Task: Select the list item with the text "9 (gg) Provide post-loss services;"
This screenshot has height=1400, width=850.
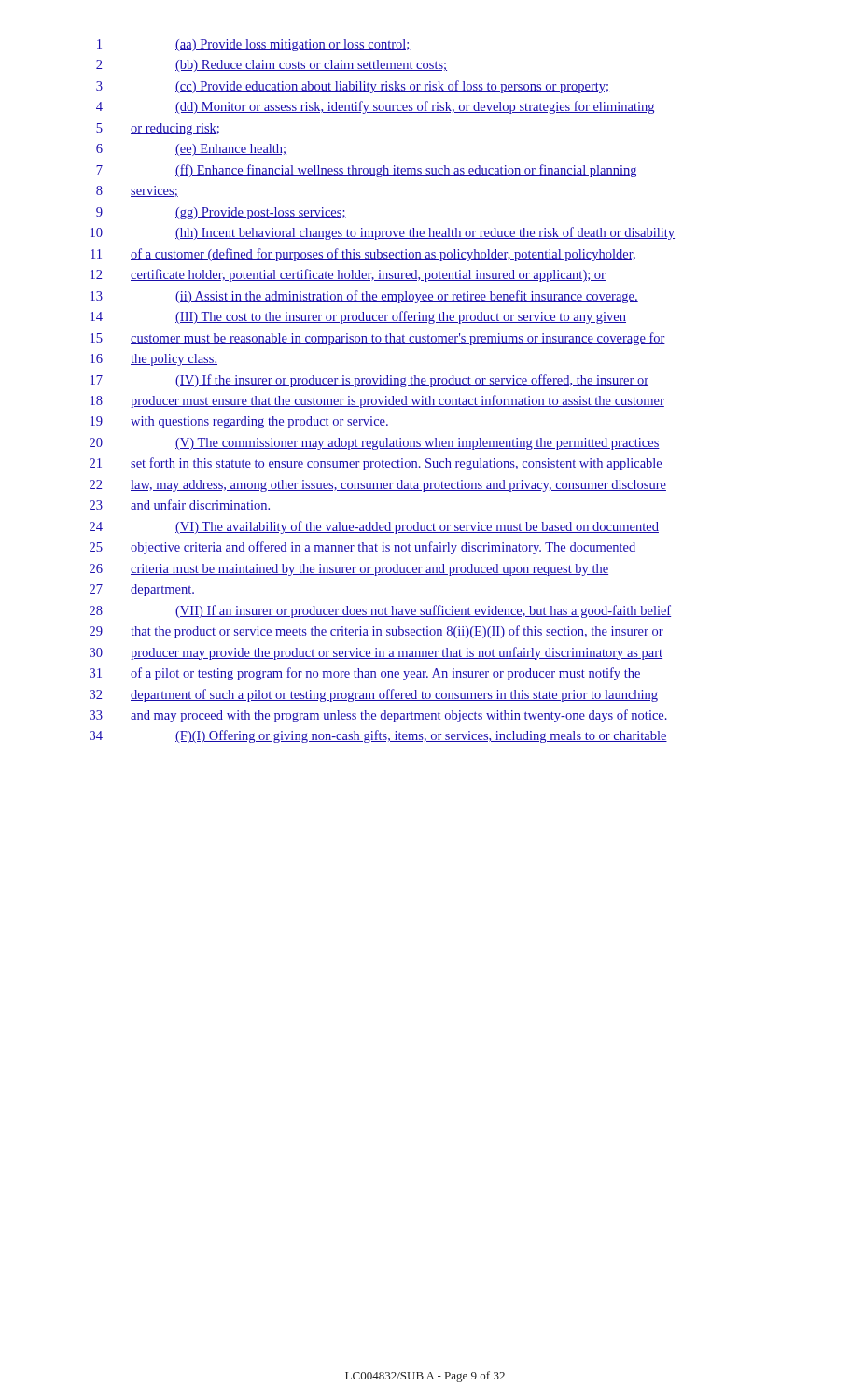Action: tap(221, 213)
